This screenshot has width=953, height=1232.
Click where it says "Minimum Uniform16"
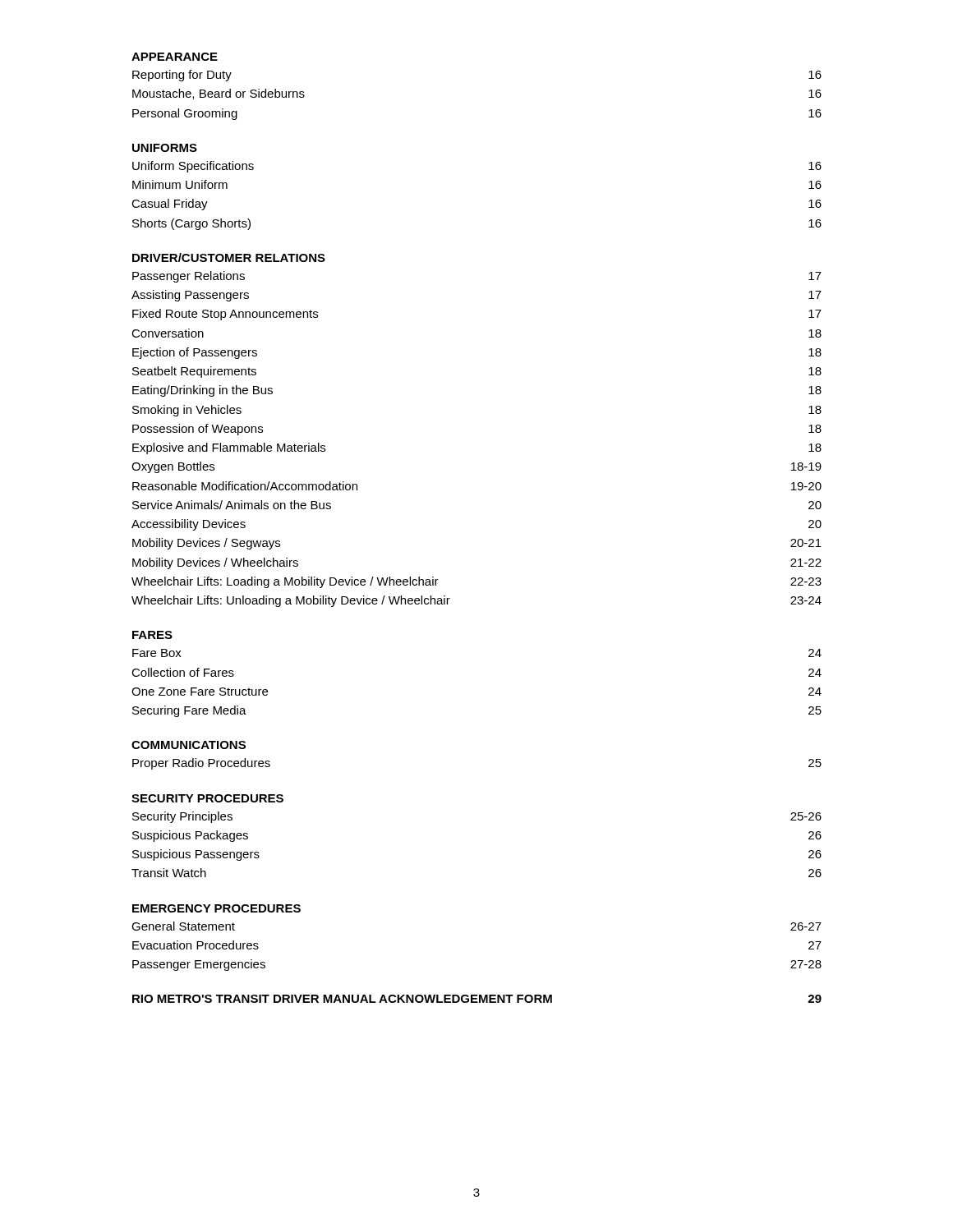pos(176,184)
